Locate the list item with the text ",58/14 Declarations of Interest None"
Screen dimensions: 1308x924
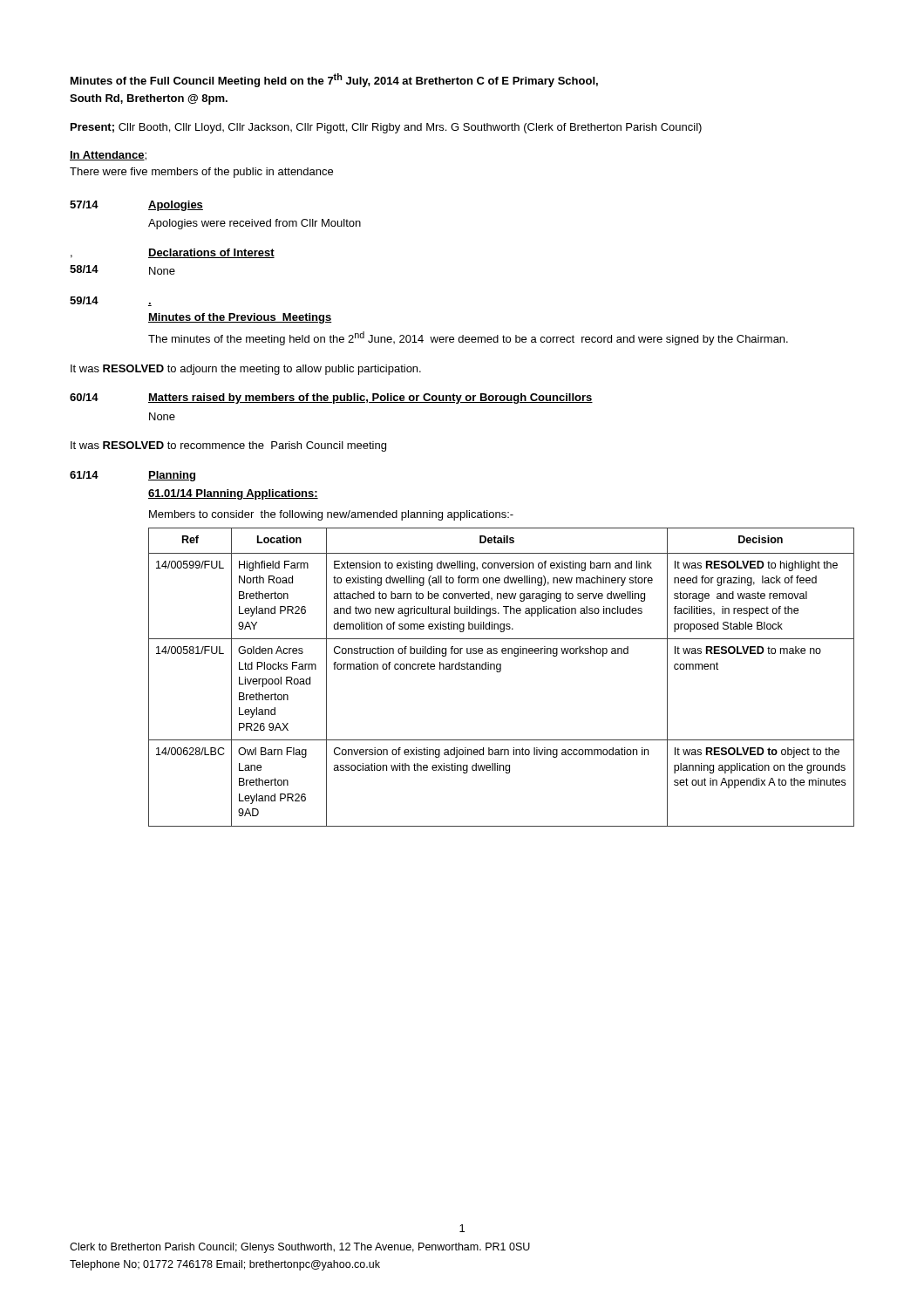[173, 253]
